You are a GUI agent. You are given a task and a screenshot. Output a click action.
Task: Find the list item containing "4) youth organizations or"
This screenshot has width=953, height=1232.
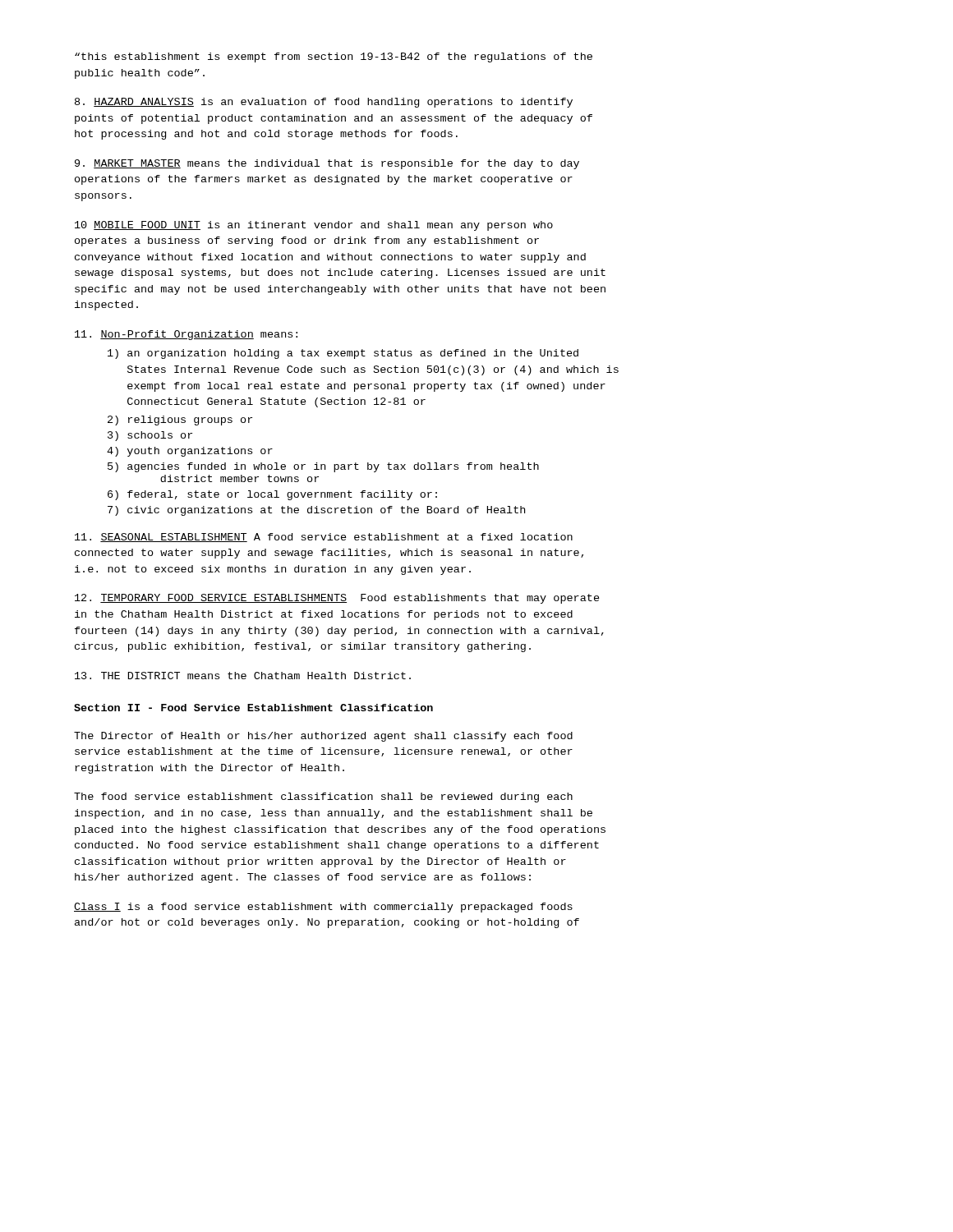pos(190,451)
